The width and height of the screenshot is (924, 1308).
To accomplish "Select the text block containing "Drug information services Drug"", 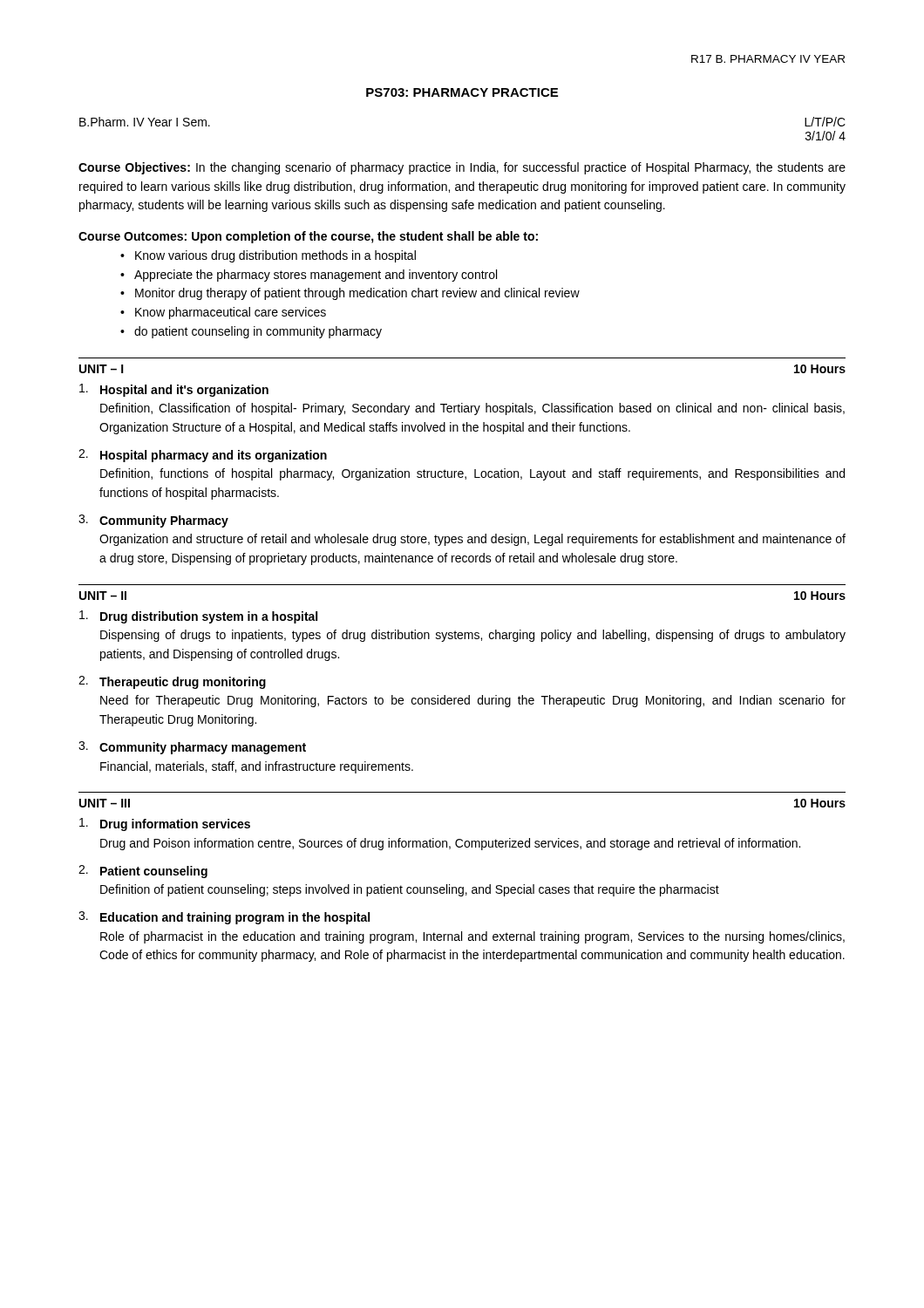I will pyautogui.click(x=450, y=834).
